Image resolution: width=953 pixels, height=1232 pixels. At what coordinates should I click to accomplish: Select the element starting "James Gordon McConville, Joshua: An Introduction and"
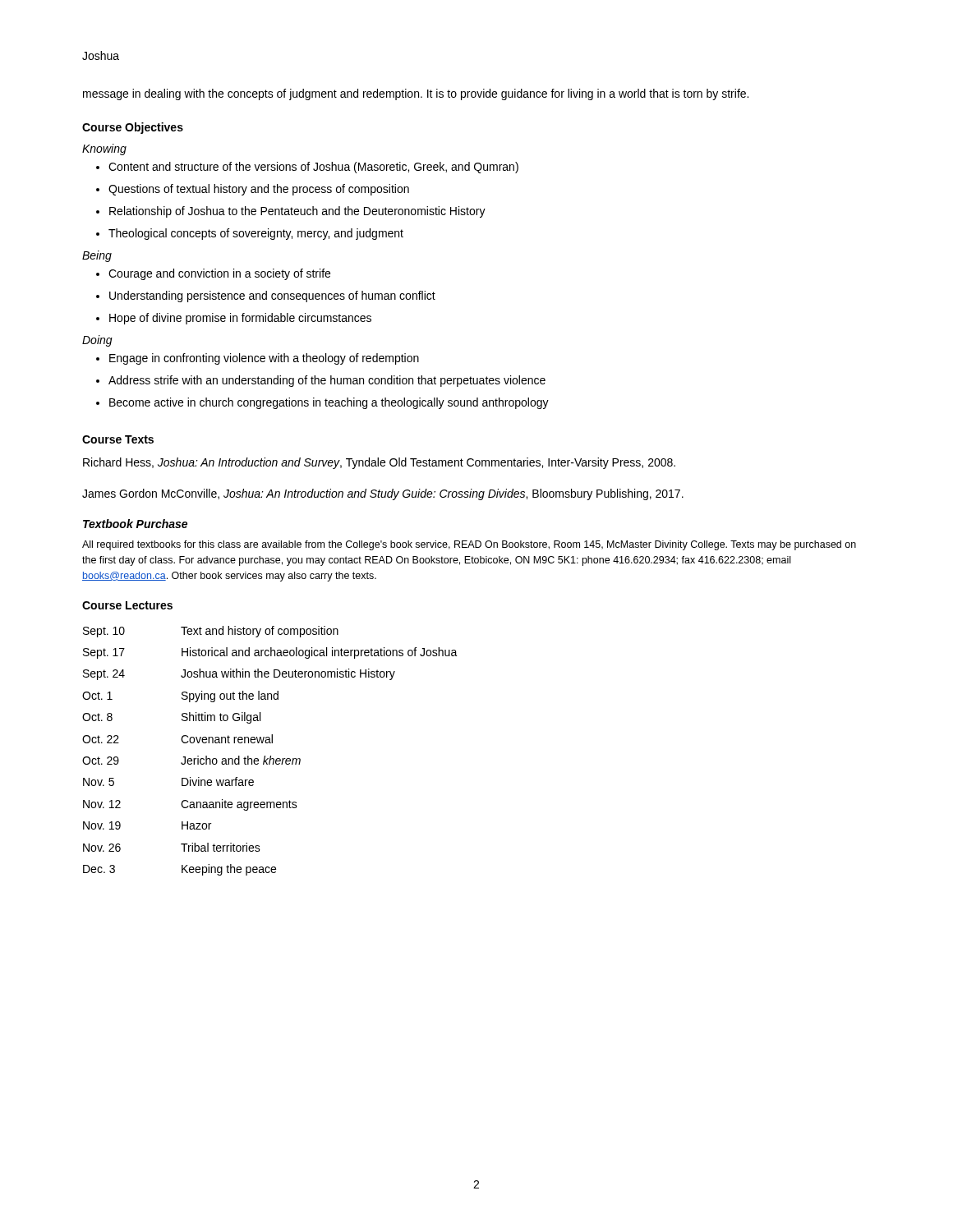(383, 493)
